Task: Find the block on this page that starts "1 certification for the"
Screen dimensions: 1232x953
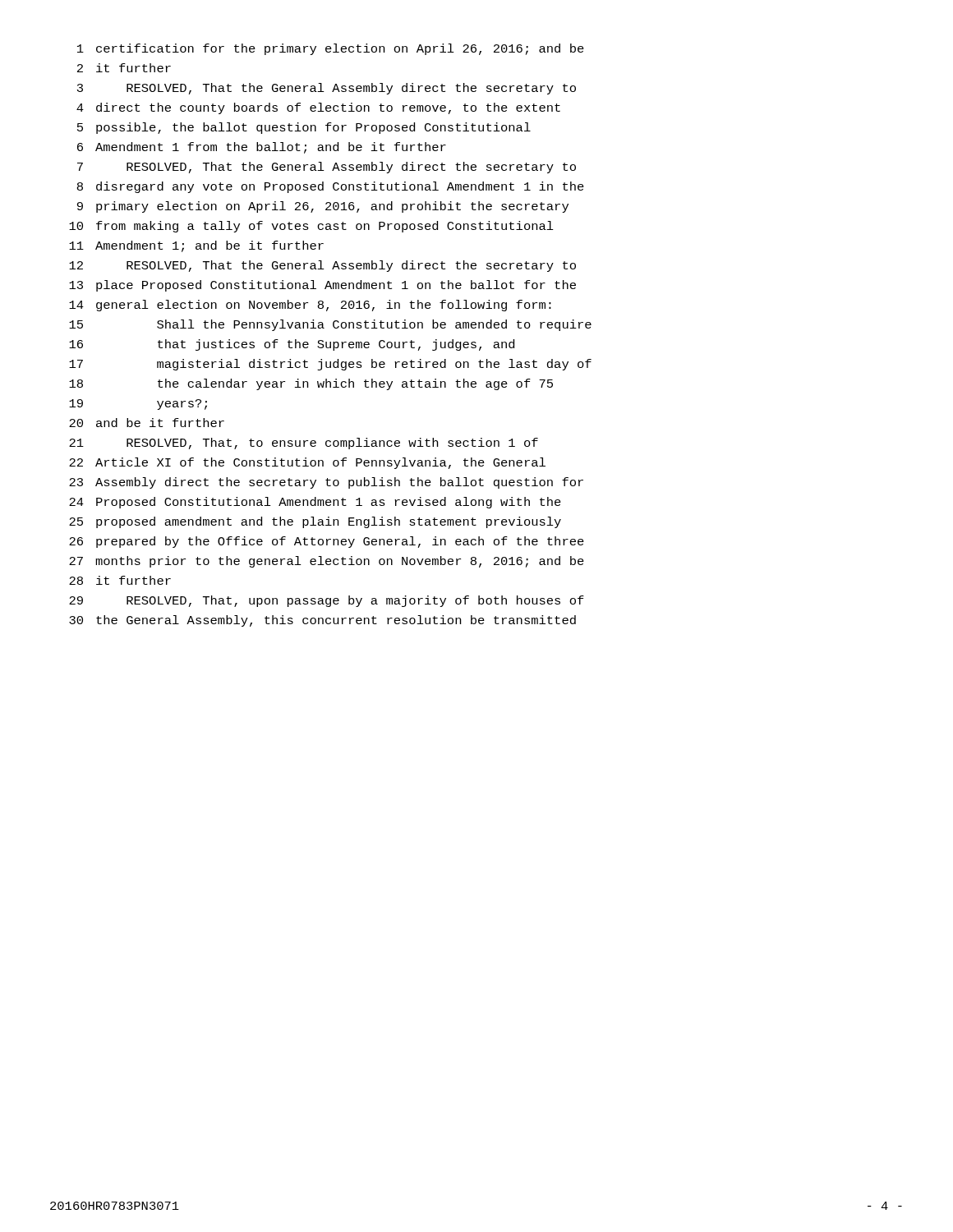Action: 317,49
